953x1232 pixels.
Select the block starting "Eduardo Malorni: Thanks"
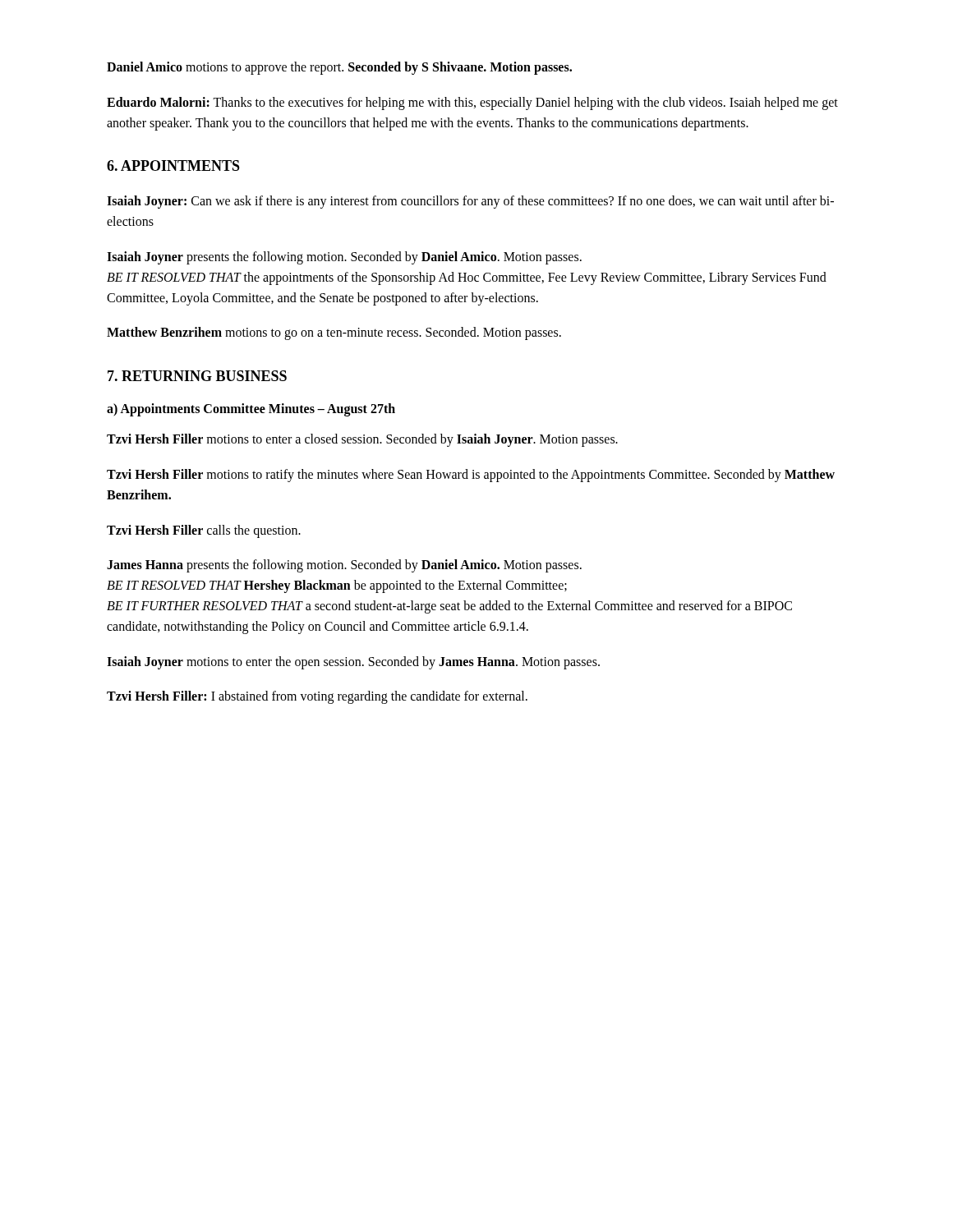(x=476, y=113)
